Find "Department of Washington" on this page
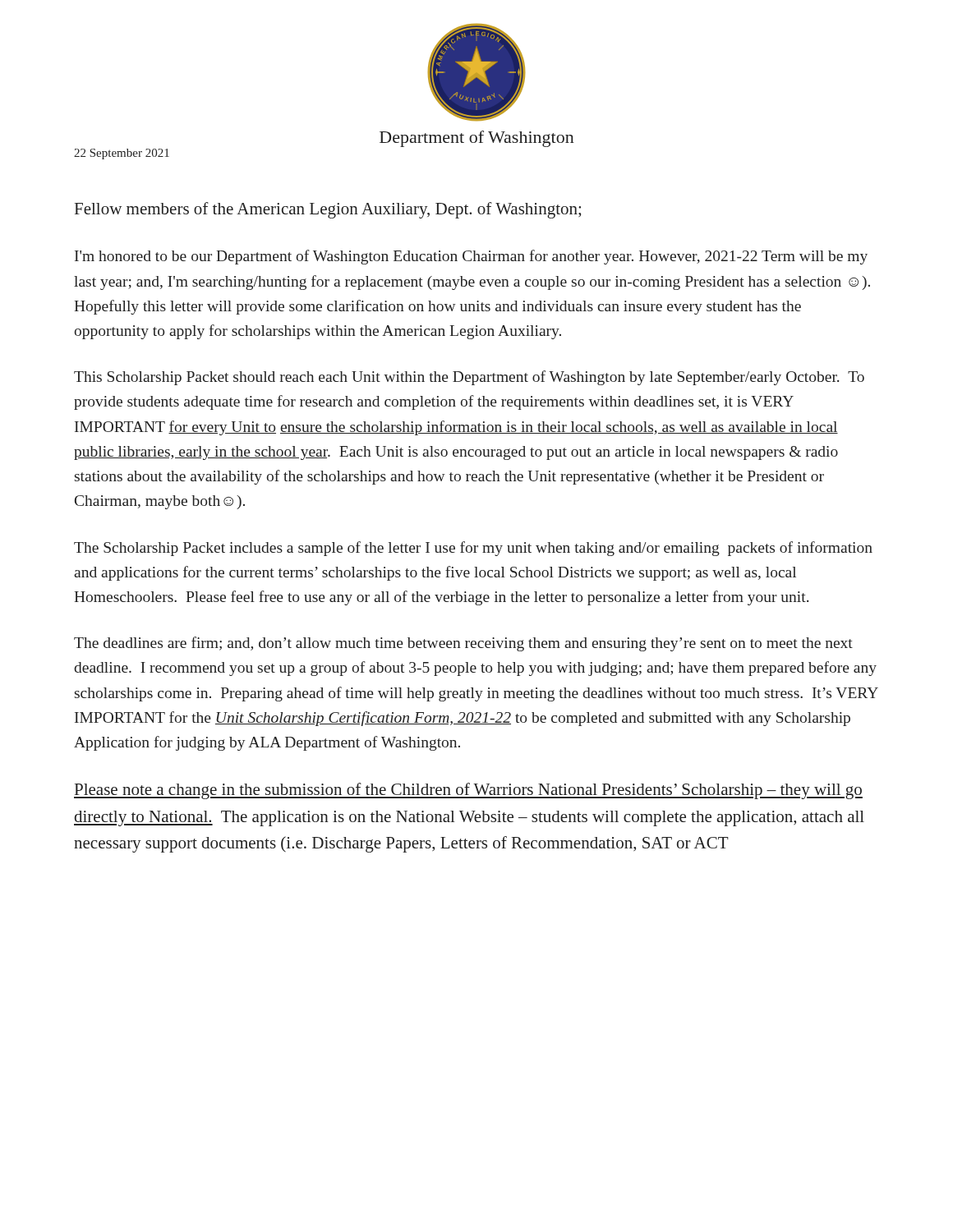The width and height of the screenshot is (953, 1232). [x=476, y=137]
